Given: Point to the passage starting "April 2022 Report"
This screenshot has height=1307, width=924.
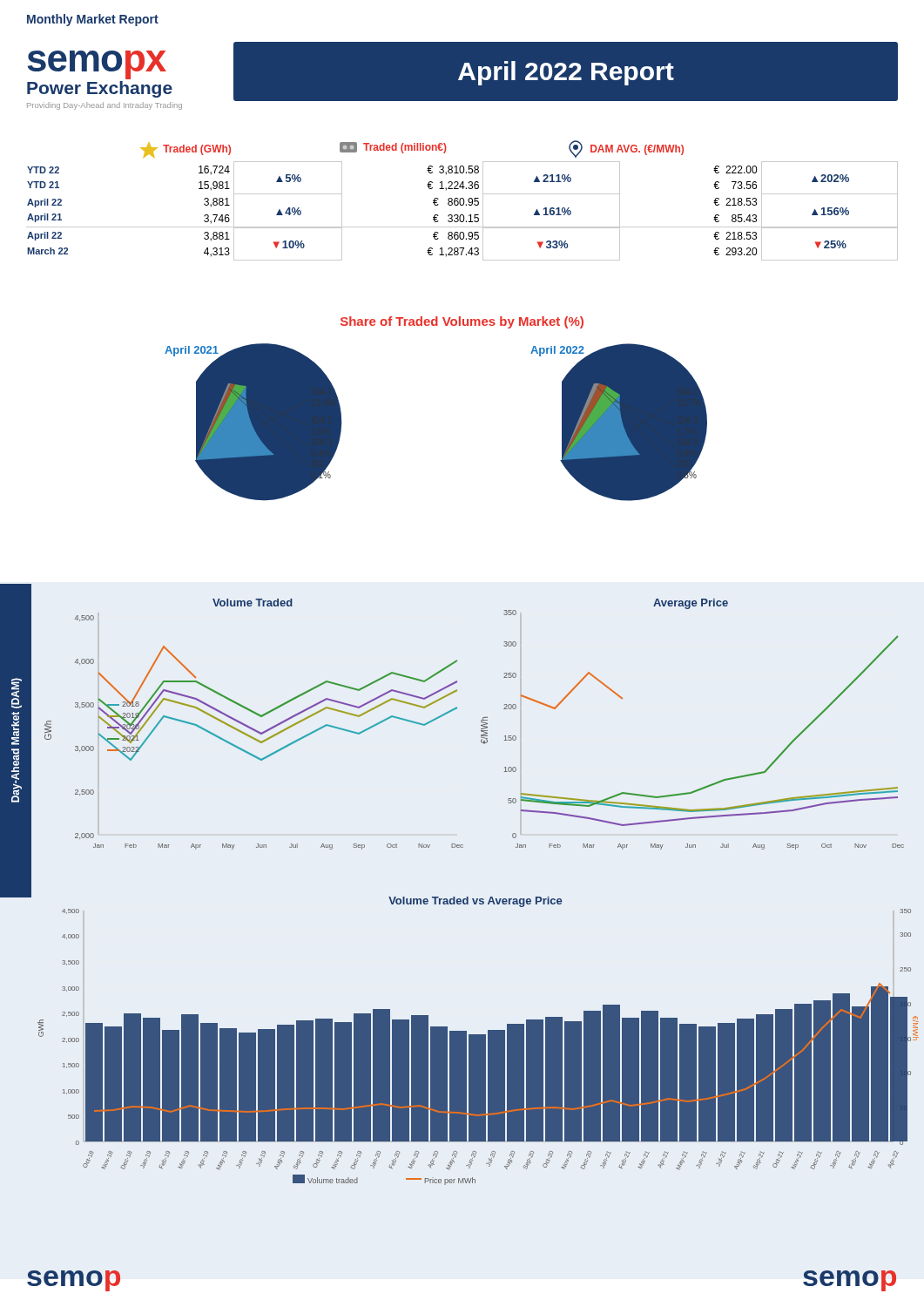Looking at the screenshot, I should pyautogui.click(x=566, y=71).
